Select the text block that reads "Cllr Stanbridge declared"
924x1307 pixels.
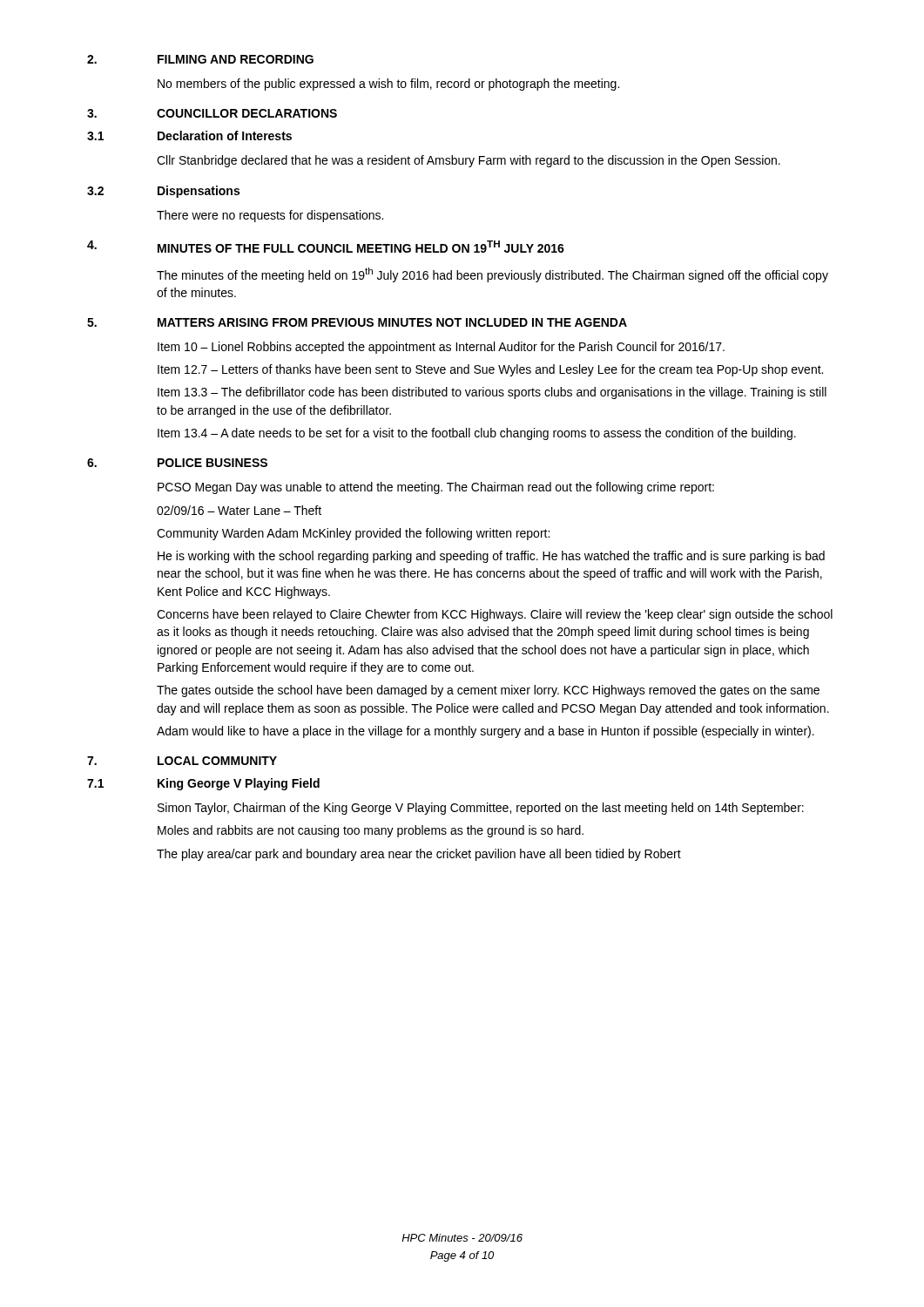click(x=462, y=163)
